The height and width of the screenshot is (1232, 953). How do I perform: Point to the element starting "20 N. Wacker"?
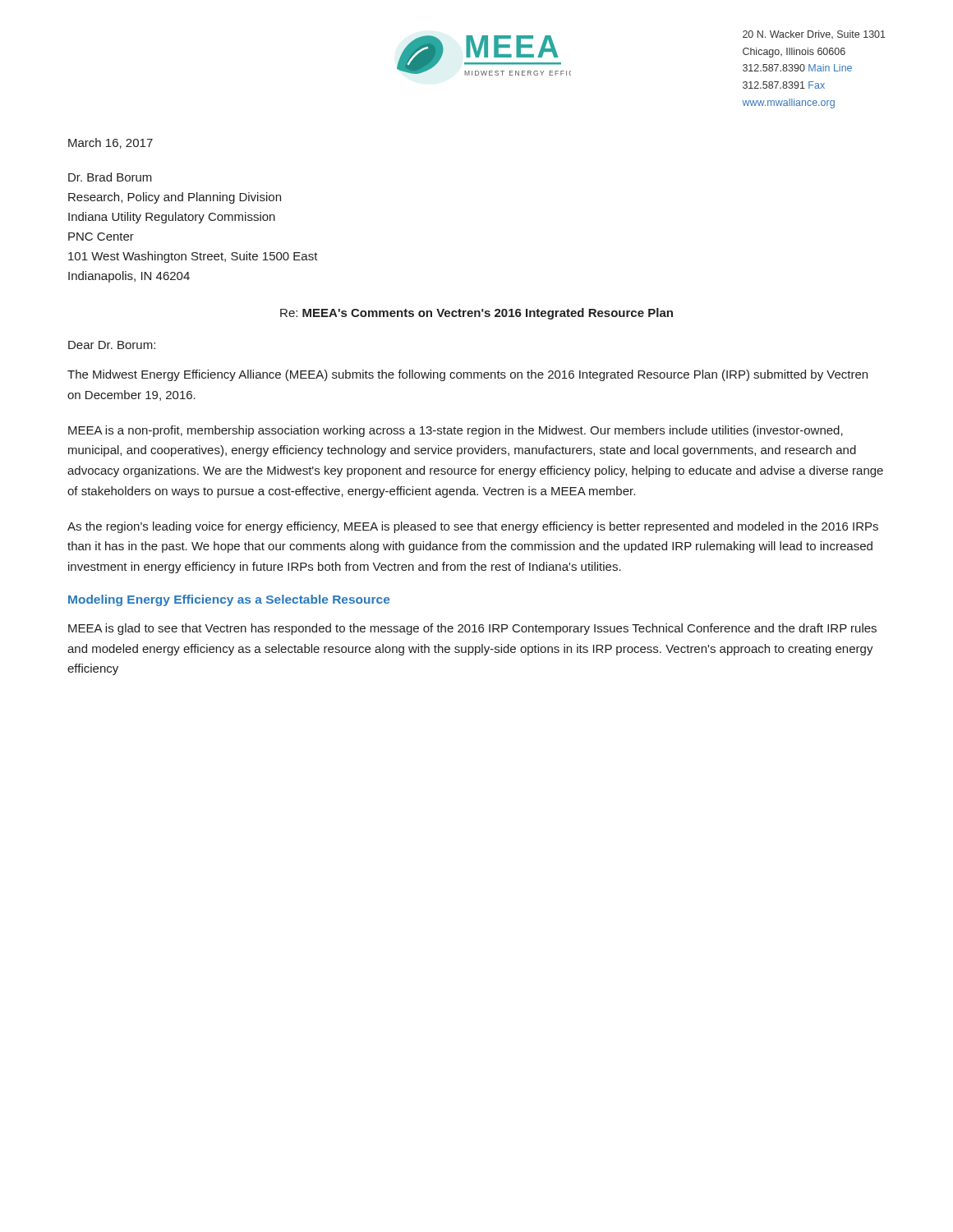[814, 68]
